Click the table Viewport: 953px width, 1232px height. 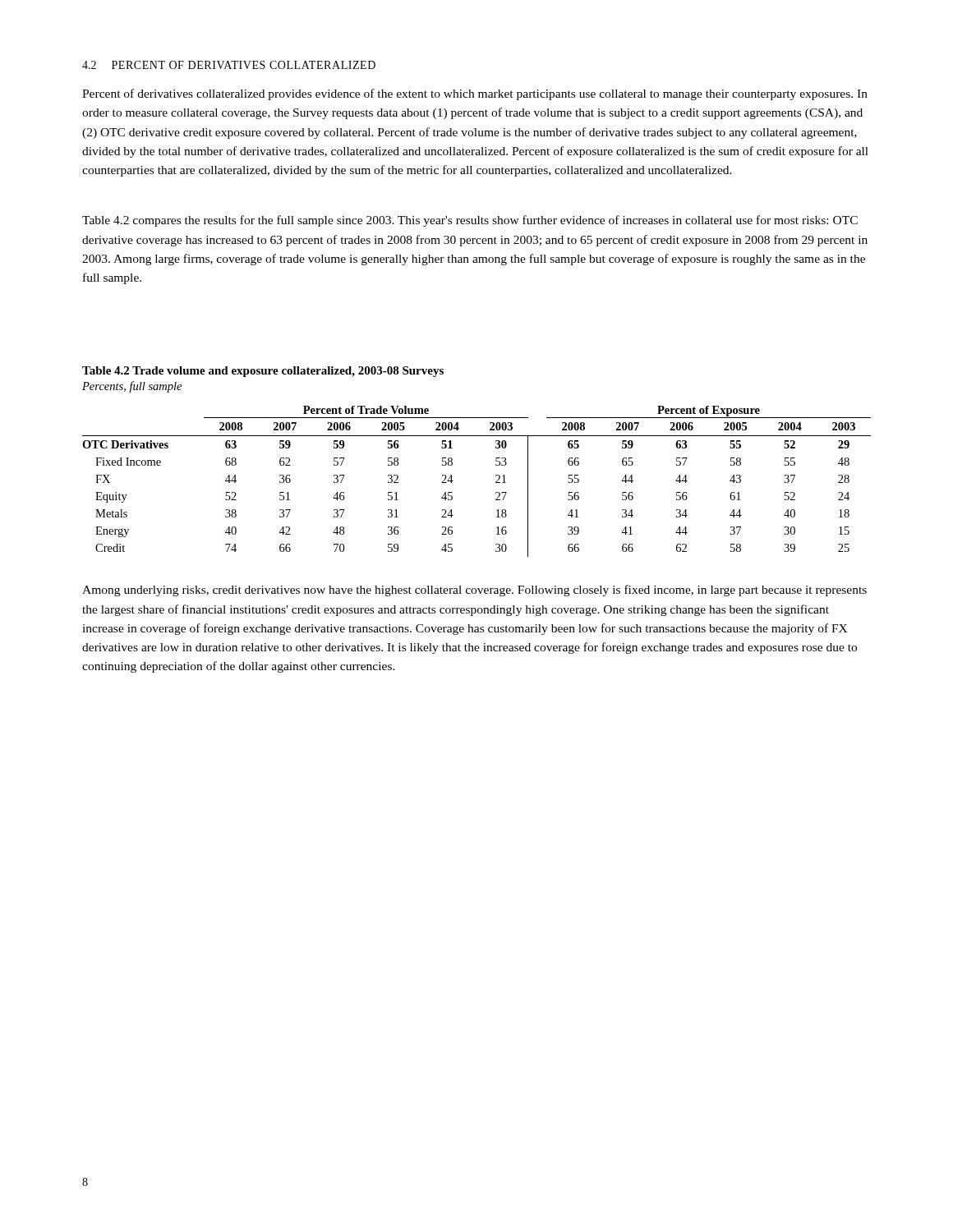tap(476, 479)
